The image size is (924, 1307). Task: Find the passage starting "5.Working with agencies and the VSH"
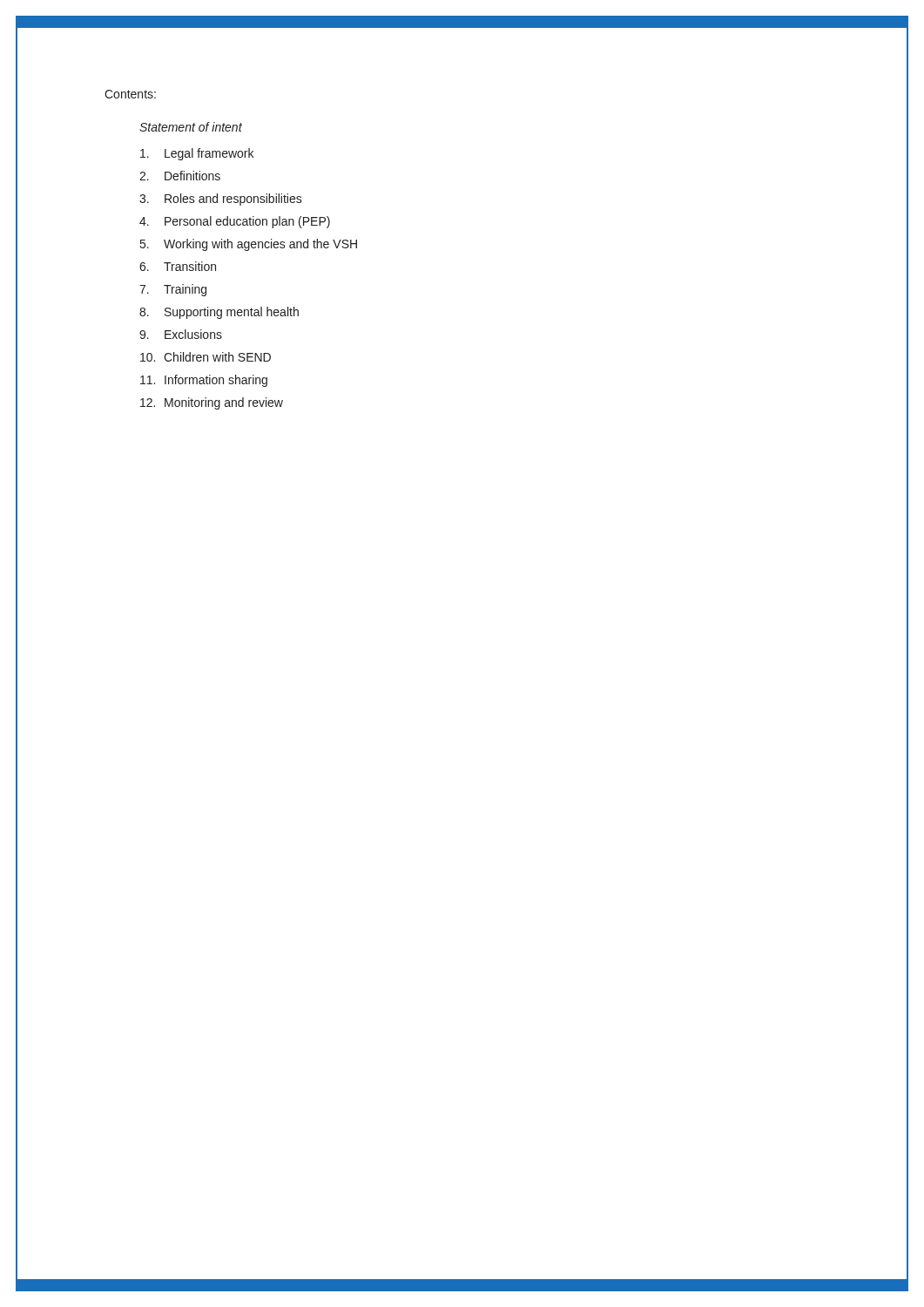pos(249,244)
